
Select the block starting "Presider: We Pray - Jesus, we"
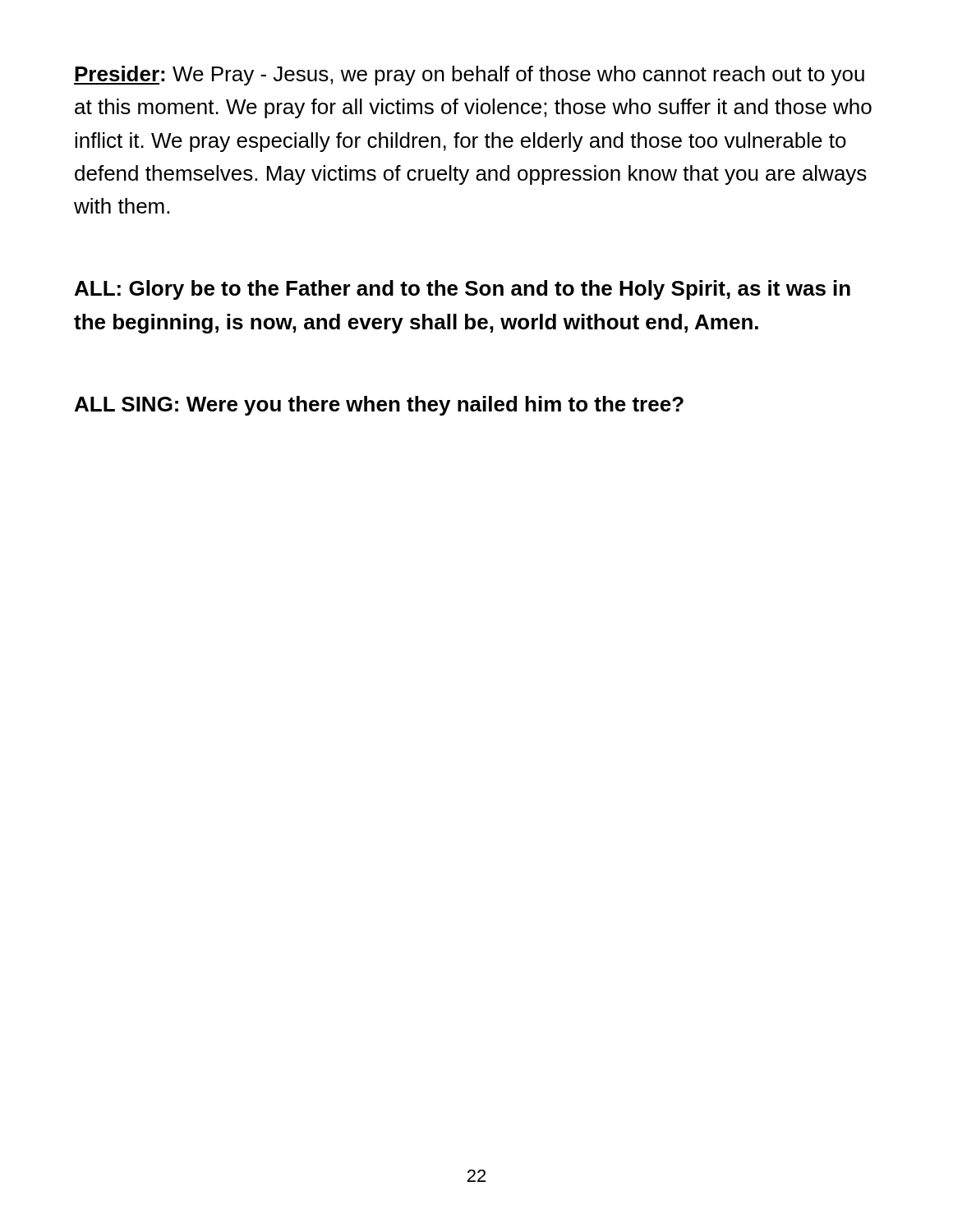pos(473,140)
